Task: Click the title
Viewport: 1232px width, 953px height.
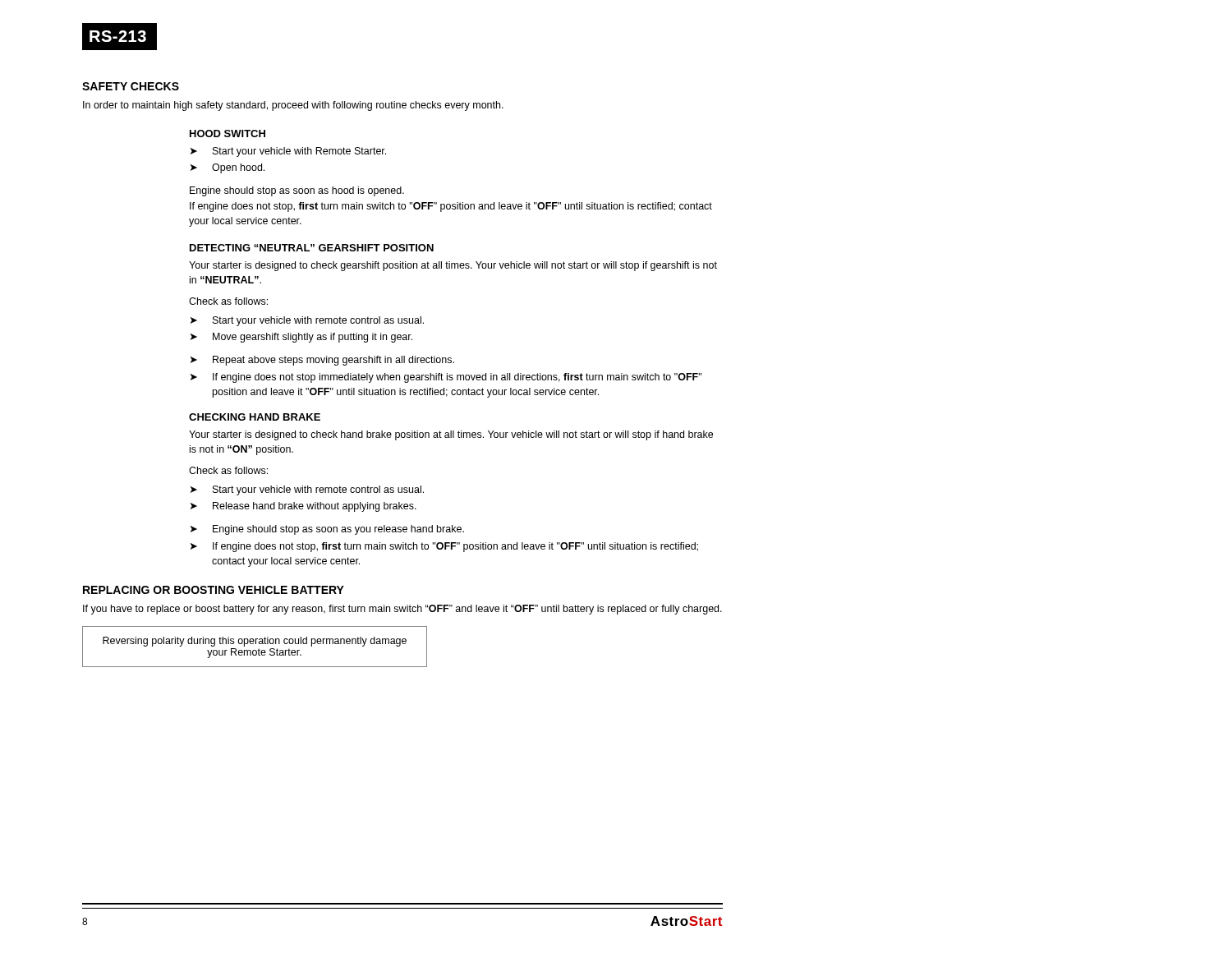Action: pyautogui.click(x=119, y=37)
